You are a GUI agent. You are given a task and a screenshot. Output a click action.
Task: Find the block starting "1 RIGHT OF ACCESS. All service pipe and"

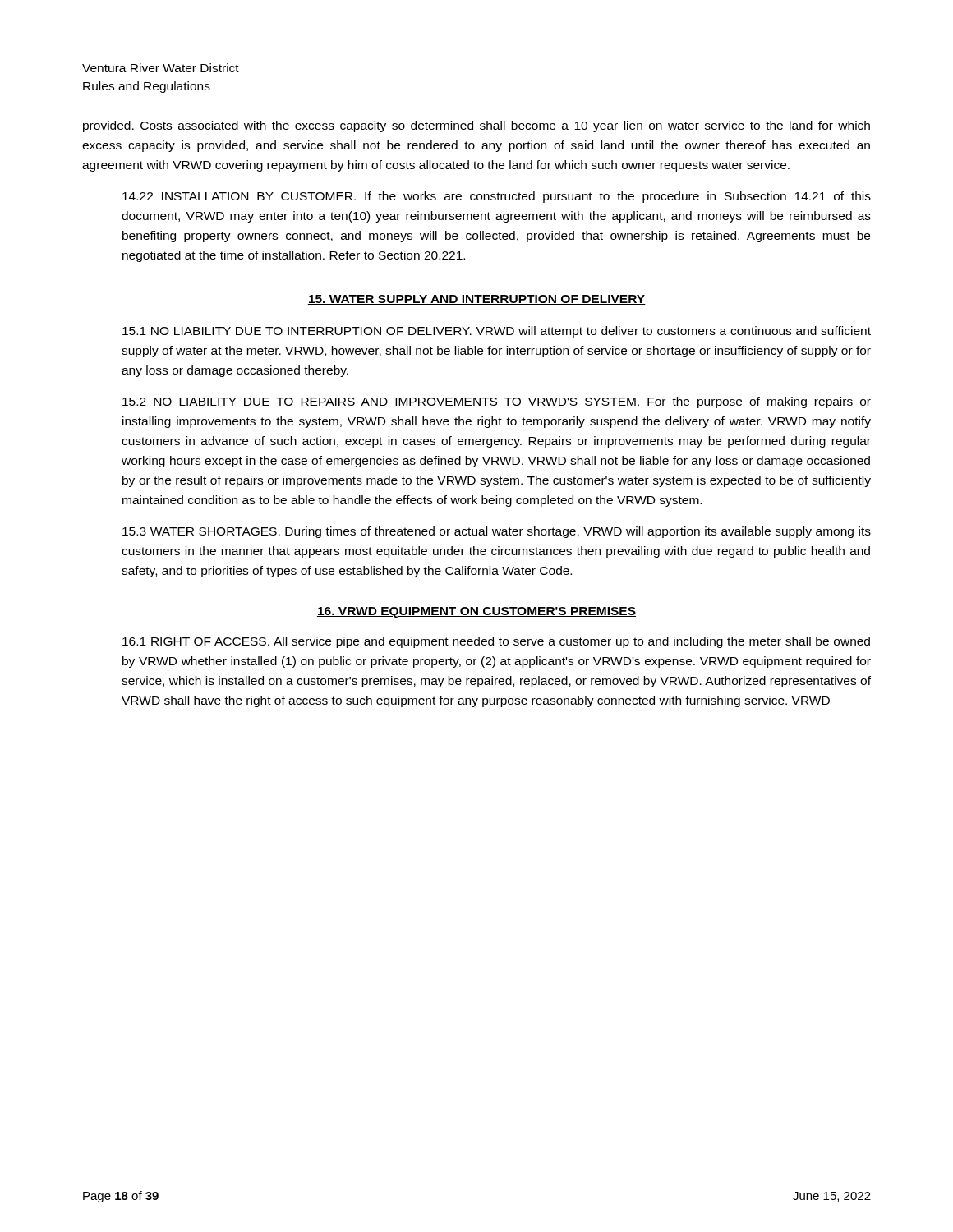[496, 671]
